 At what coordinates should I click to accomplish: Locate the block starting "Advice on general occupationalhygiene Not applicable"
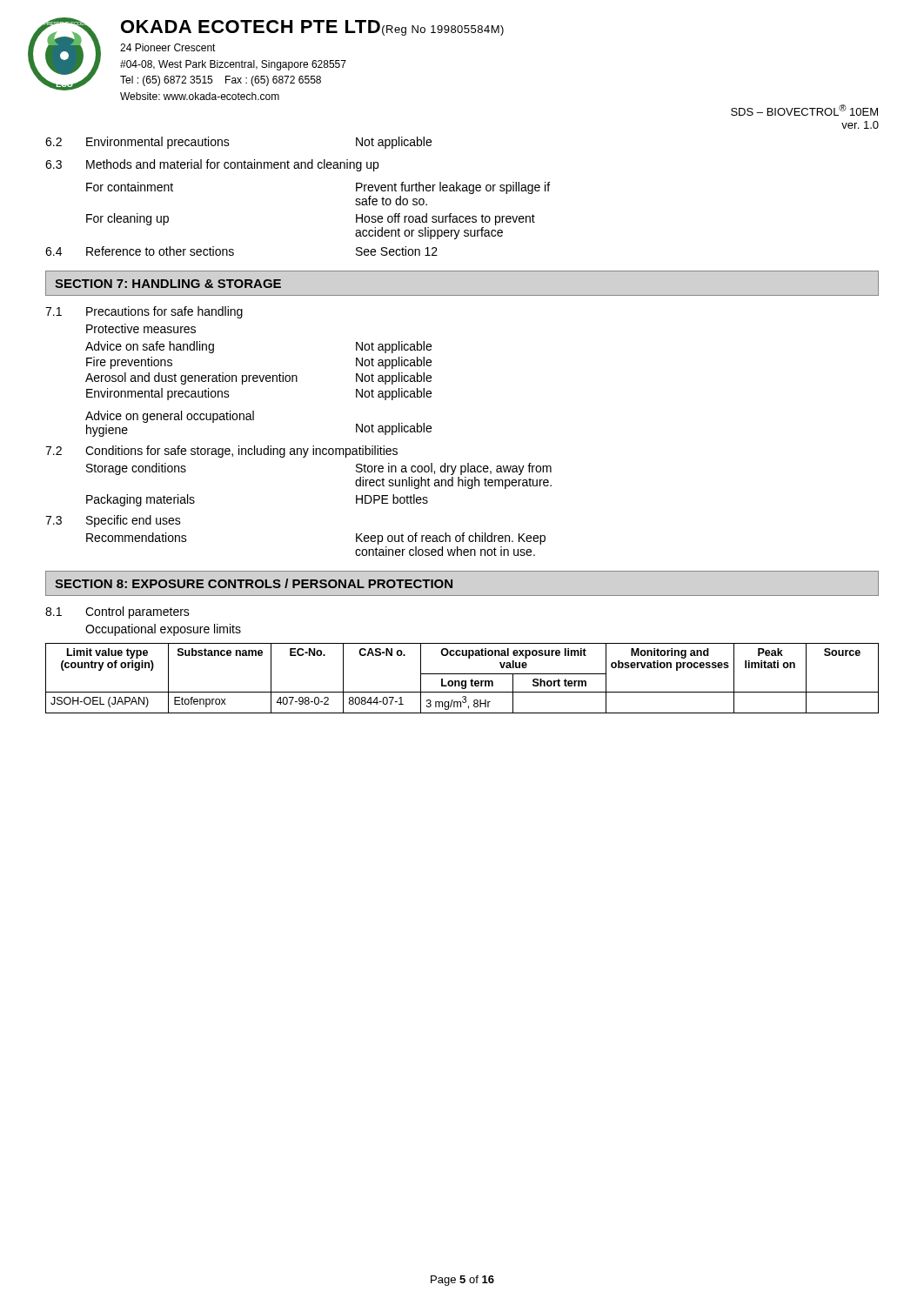click(107, 425)
